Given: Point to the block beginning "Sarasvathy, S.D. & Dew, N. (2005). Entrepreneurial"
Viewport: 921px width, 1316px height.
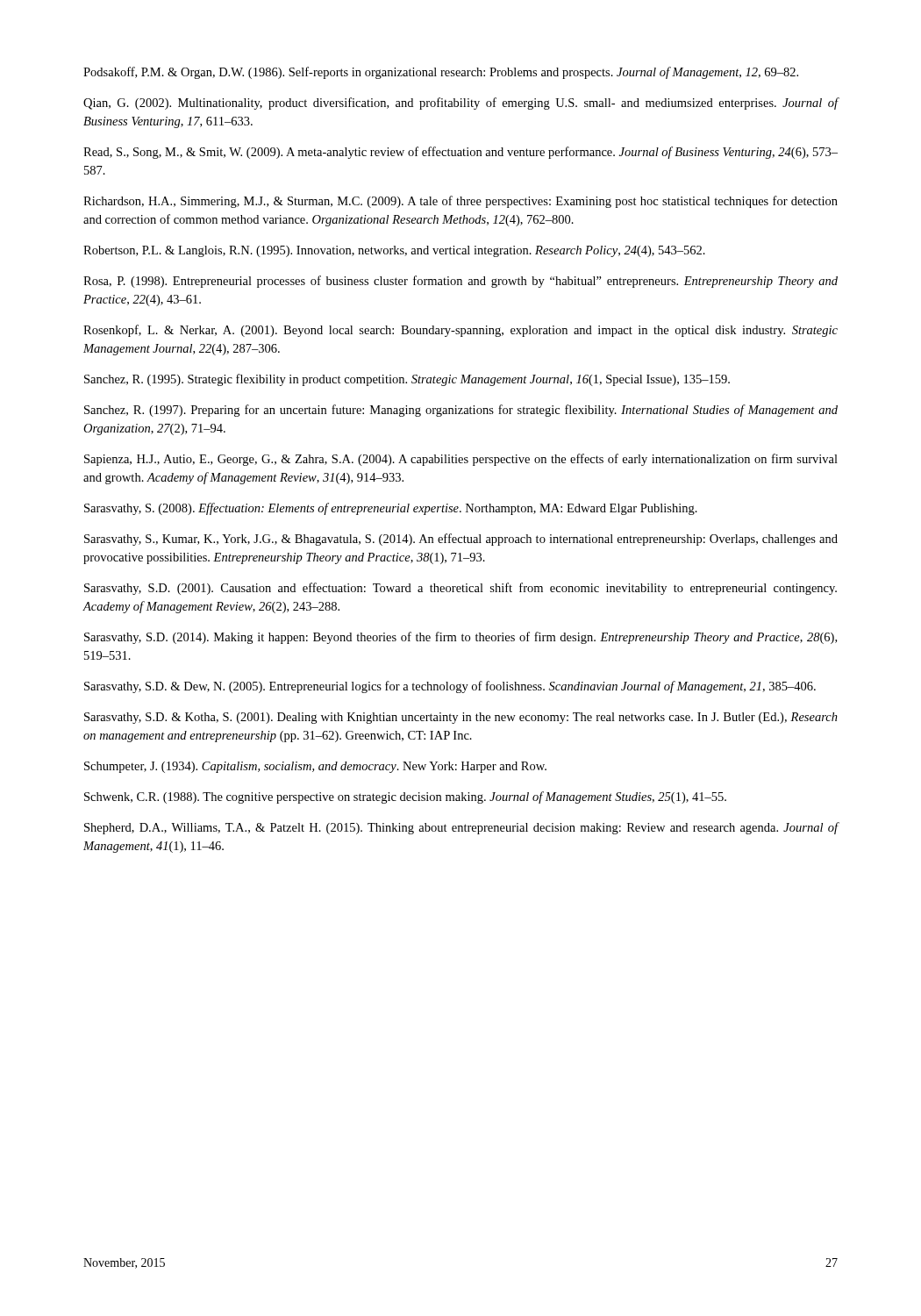Looking at the screenshot, I should click(x=450, y=686).
